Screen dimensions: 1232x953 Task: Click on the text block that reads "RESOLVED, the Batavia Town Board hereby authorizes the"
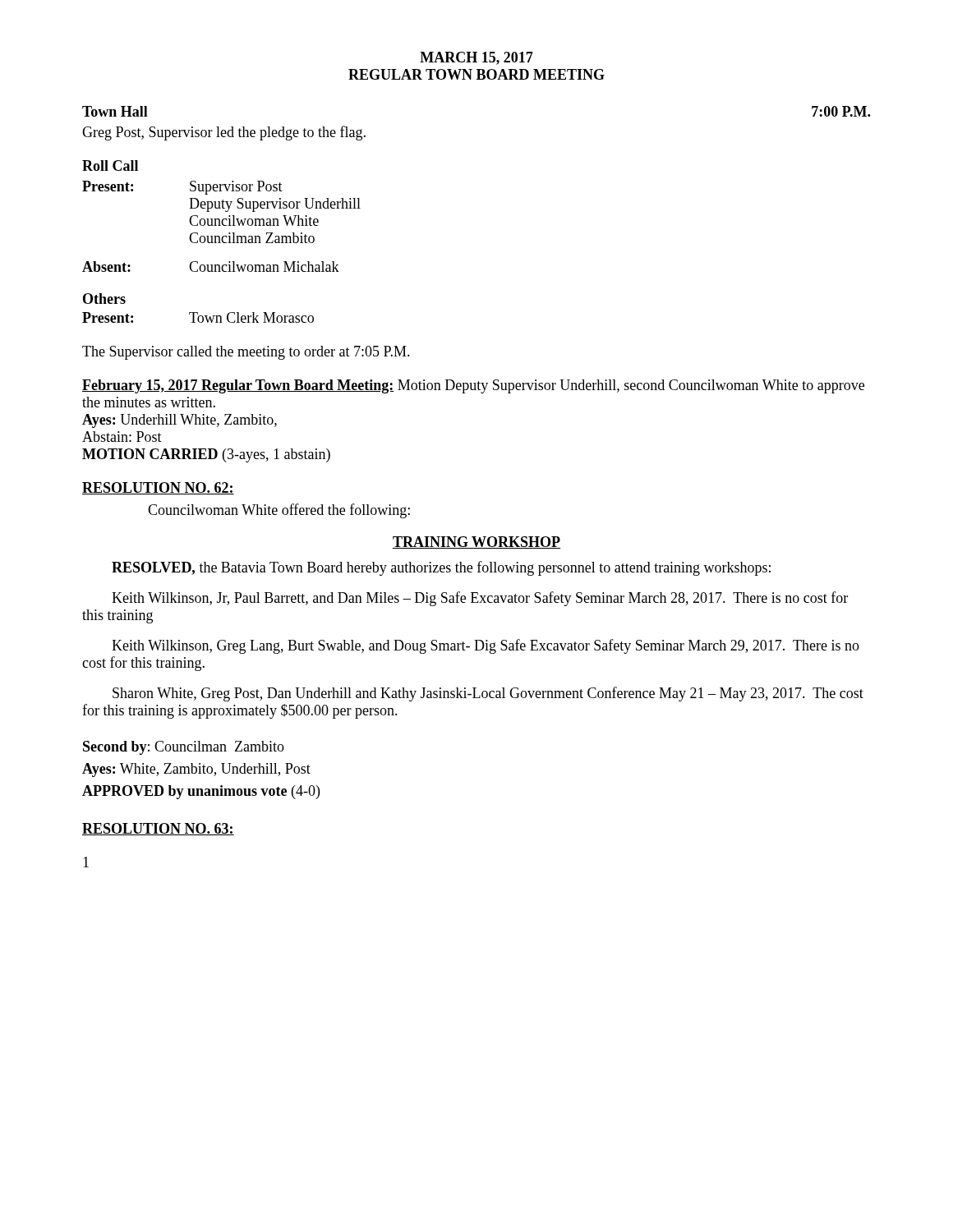coord(427,568)
